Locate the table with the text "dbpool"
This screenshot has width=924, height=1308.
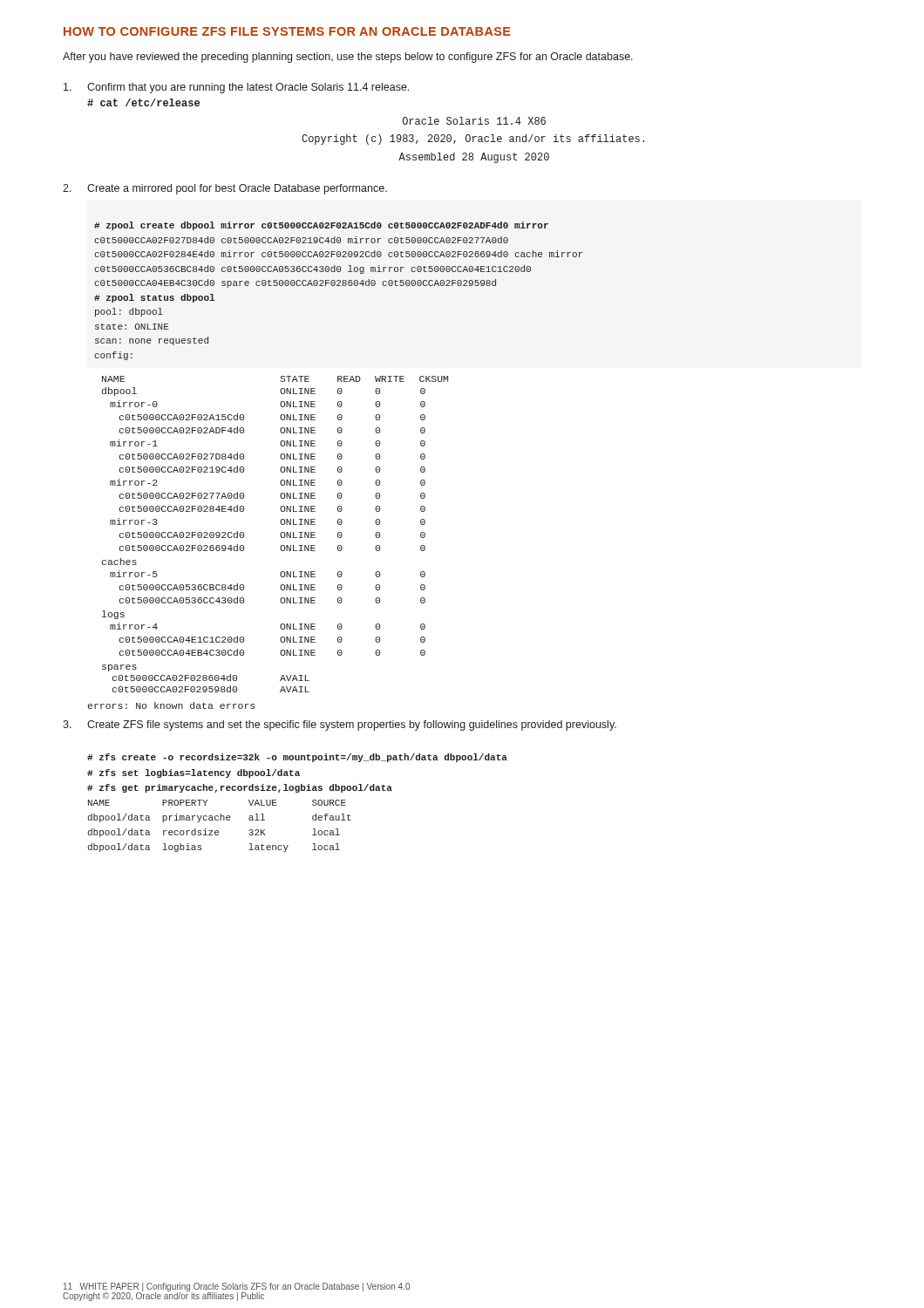coord(481,534)
